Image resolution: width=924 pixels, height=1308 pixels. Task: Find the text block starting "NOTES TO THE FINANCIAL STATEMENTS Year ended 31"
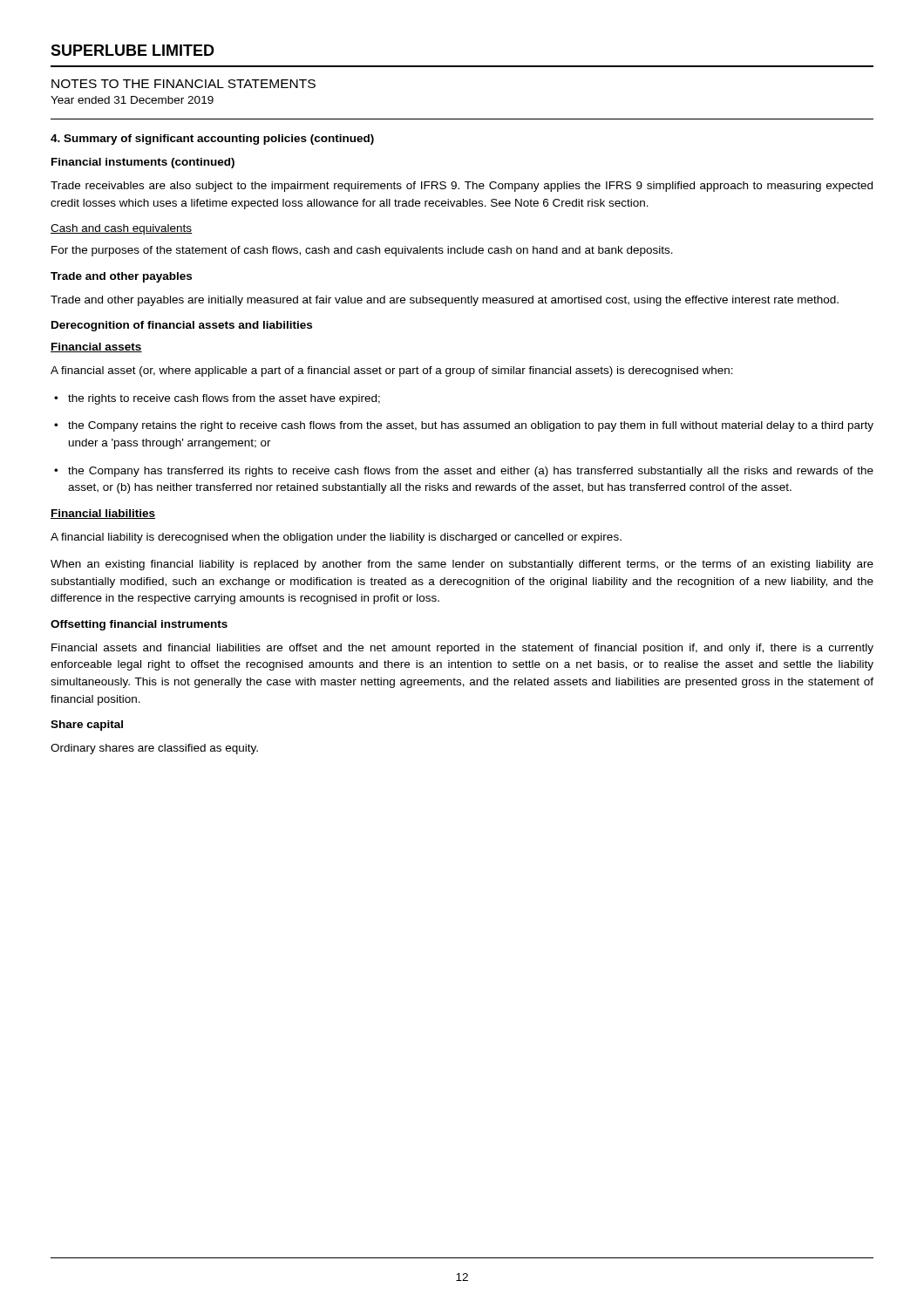[x=183, y=84]
